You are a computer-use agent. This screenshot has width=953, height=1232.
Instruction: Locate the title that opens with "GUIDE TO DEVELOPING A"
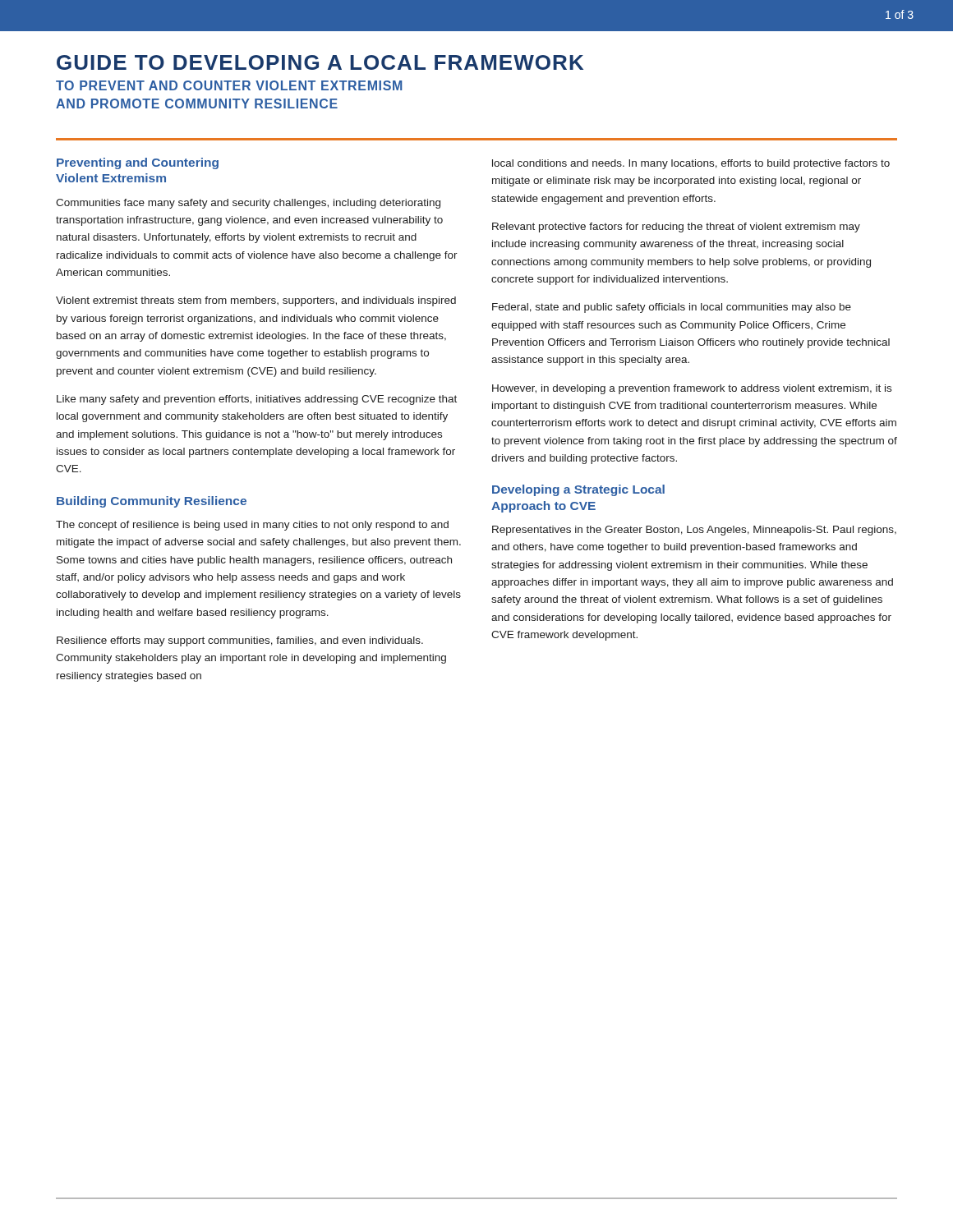pyautogui.click(x=320, y=62)
